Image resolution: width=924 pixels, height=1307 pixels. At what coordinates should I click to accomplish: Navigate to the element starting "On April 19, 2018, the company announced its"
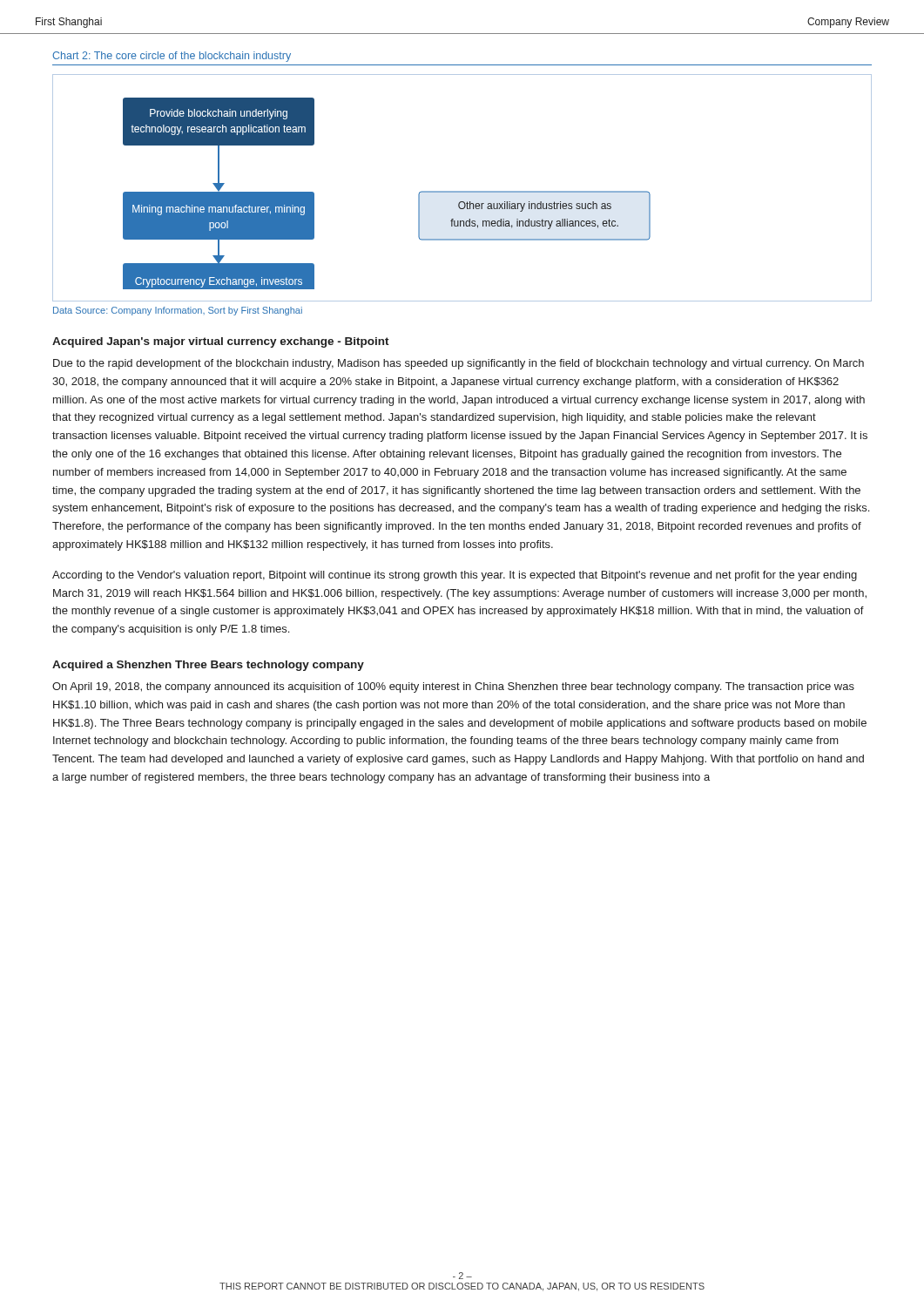[x=460, y=731]
